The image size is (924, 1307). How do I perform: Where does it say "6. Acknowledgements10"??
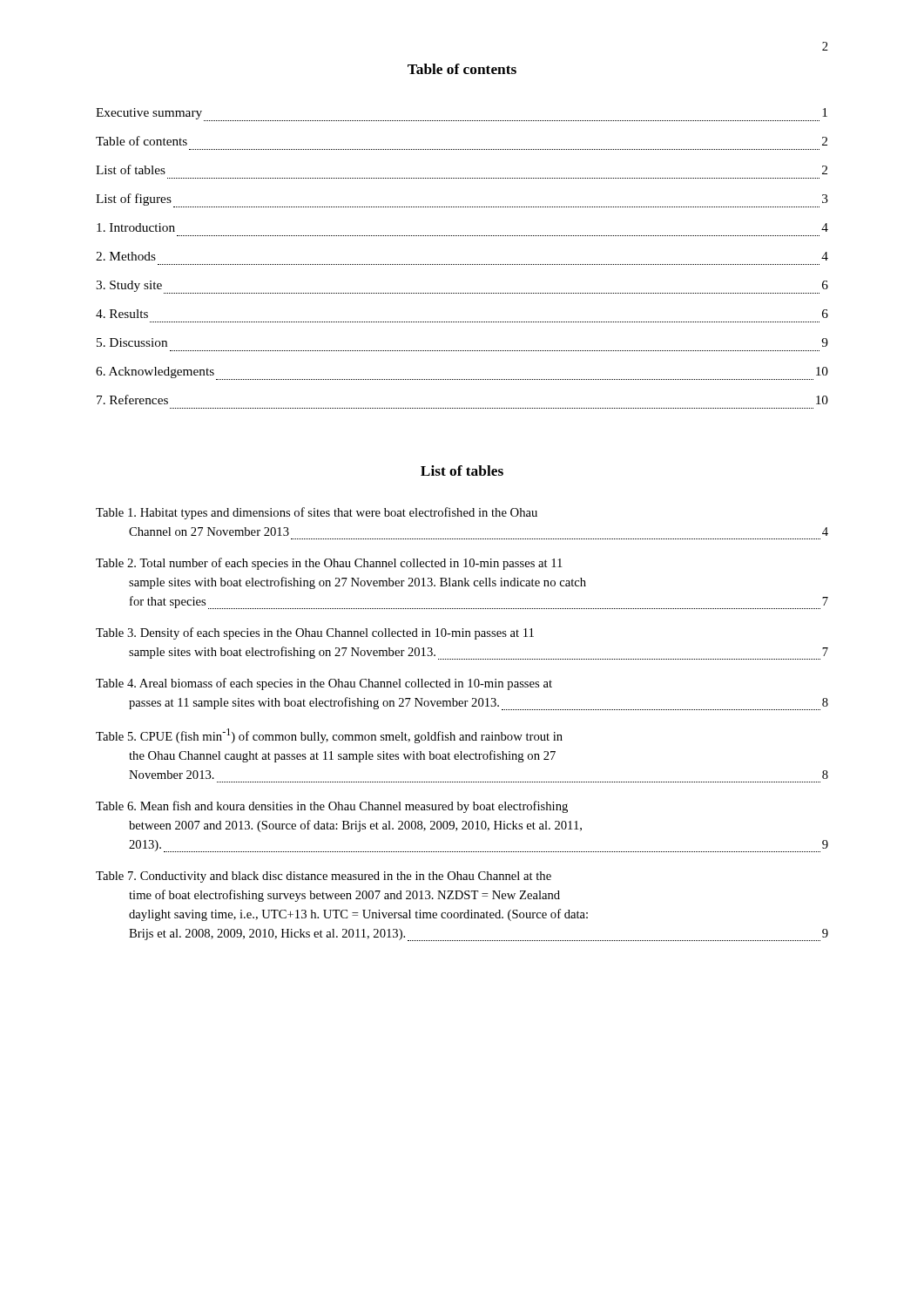(462, 372)
